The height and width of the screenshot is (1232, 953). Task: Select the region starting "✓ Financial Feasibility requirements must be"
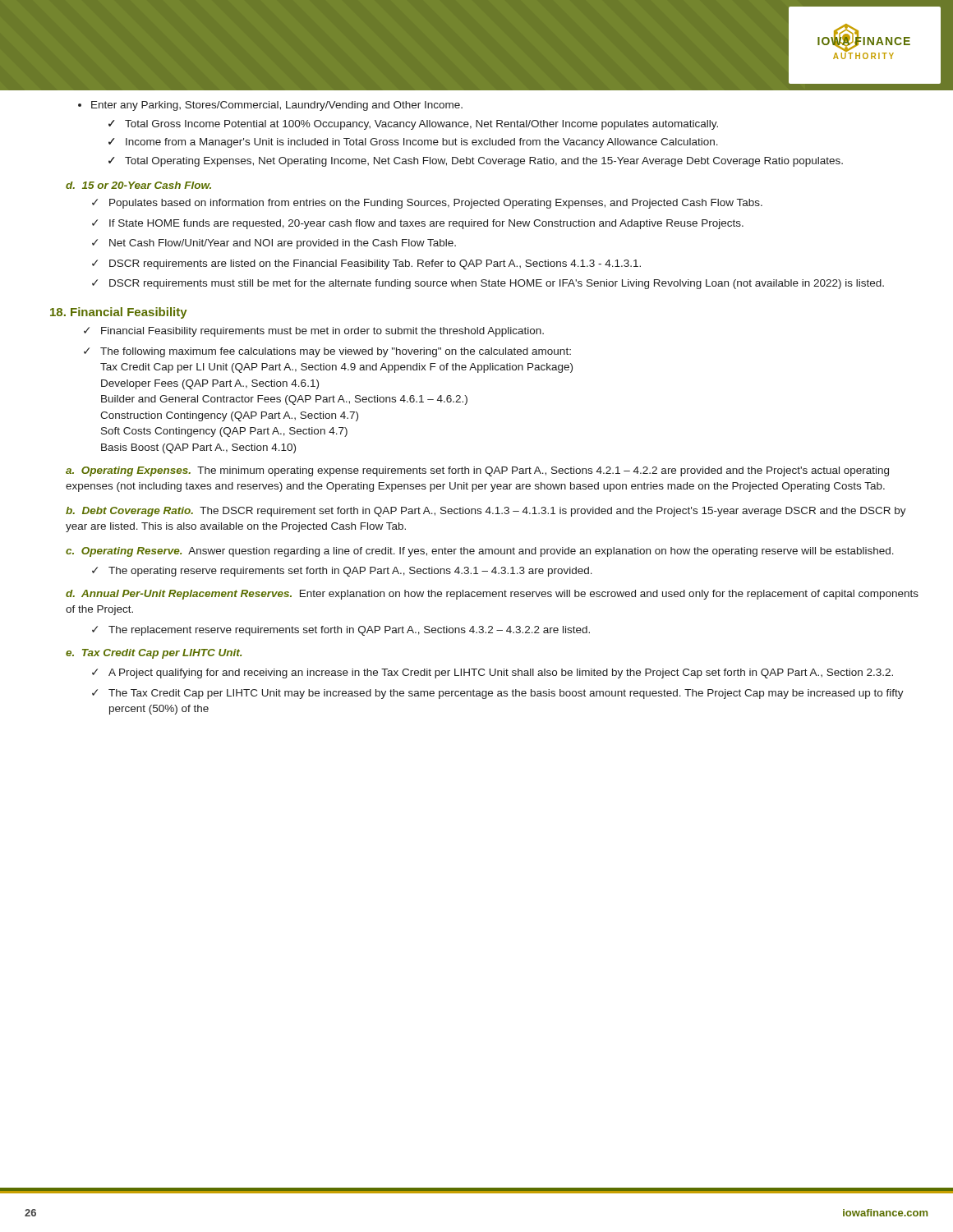point(314,332)
